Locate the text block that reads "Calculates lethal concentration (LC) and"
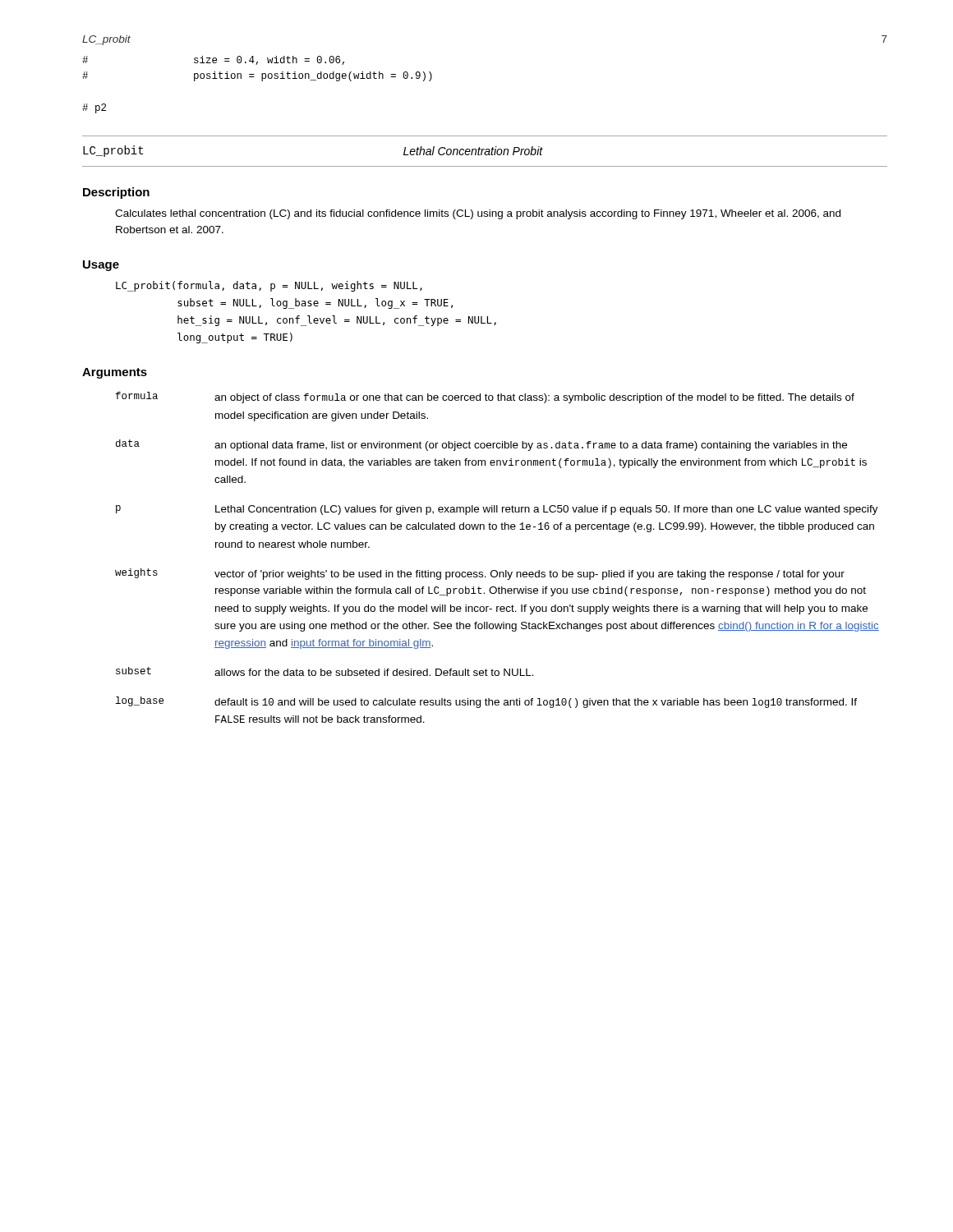The image size is (953, 1232). click(478, 221)
